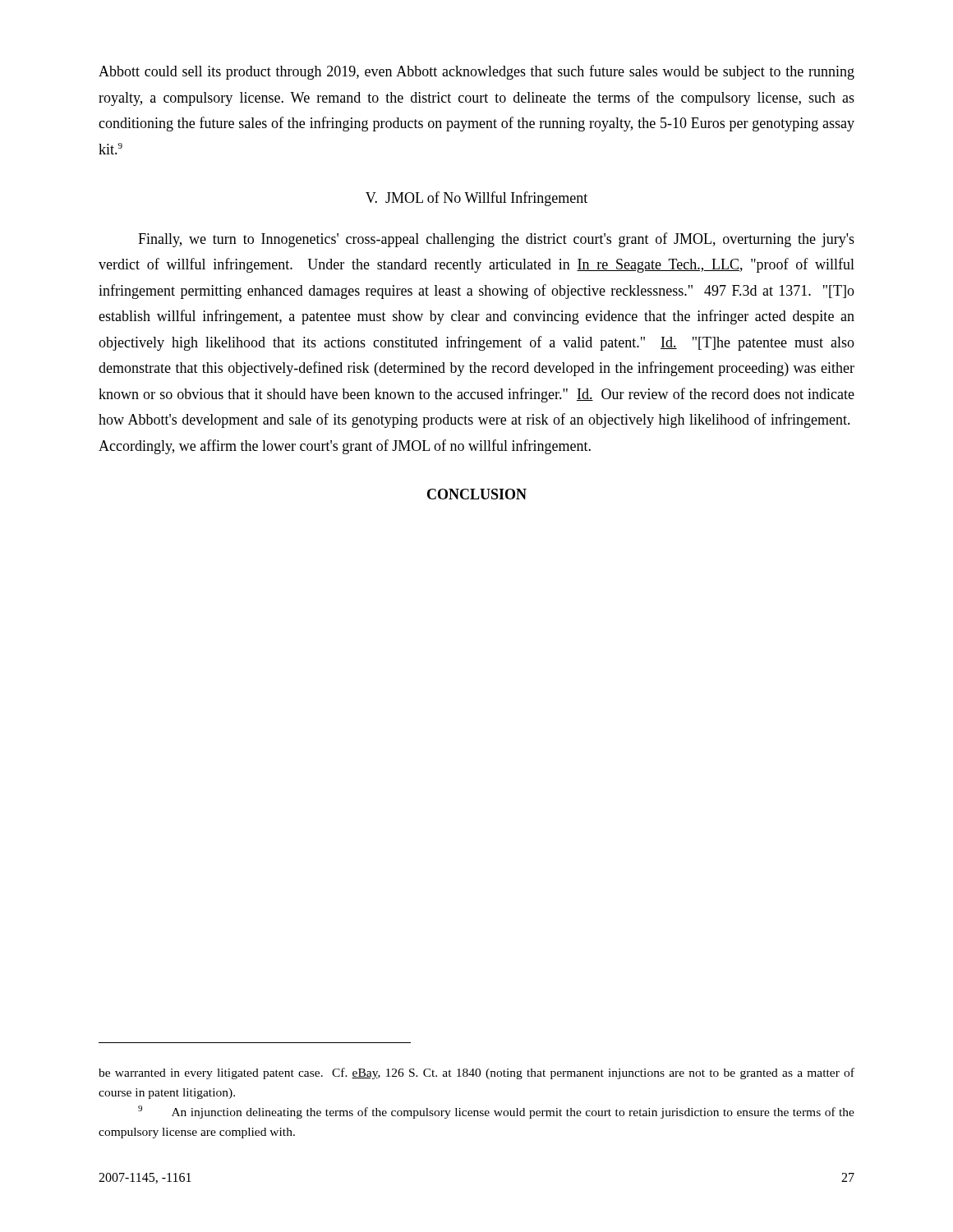Locate the passage starting "be warranted in every litigated patent"
This screenshot has height=1232, width=953.
point(476,1103)
